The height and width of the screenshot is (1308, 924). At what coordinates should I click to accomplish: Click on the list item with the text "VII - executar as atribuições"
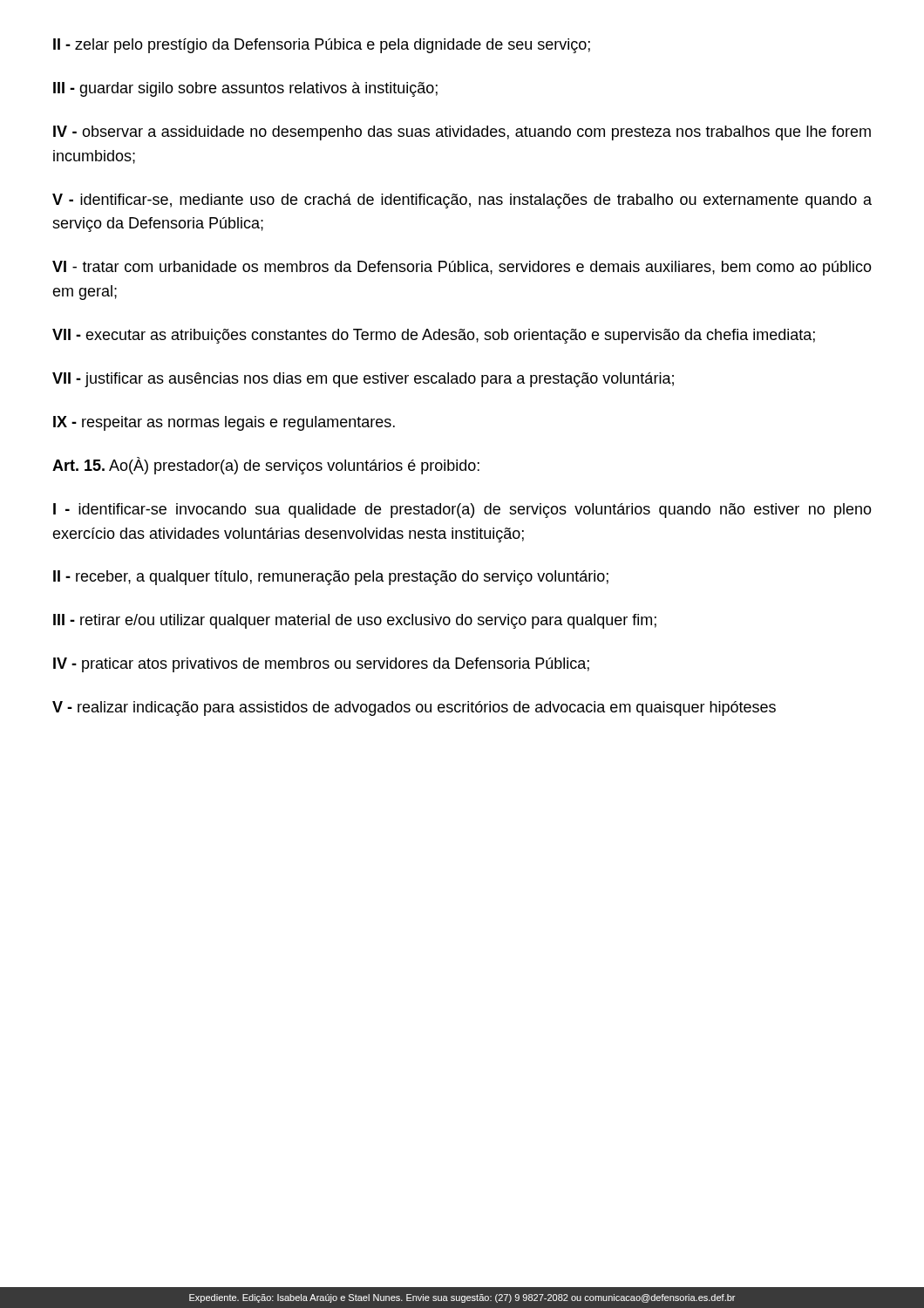434,335
